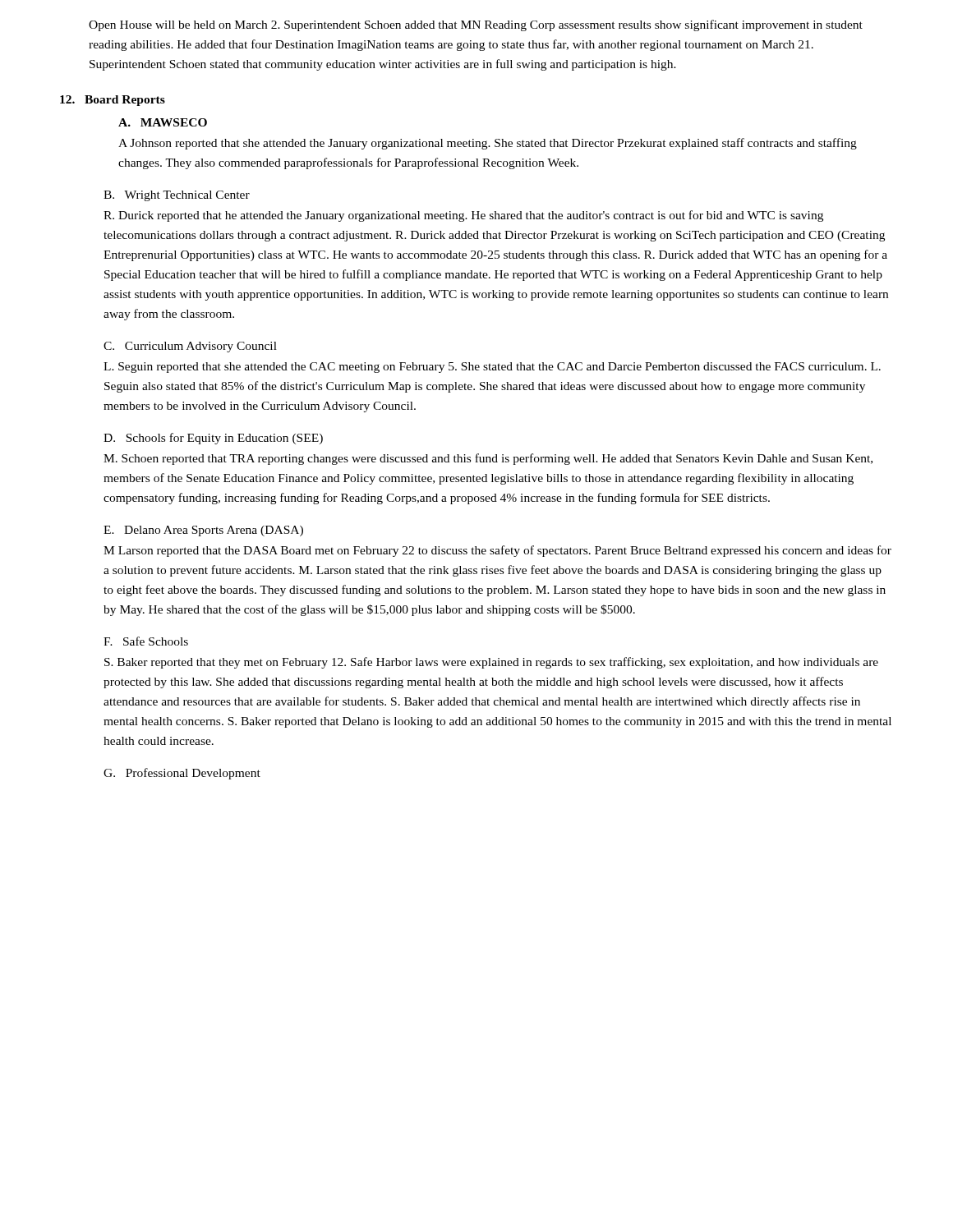Screen dimensions: 1232x953
Task: Navigate to the region starting "B. Wright Technical Center R. Durick"
Action: pos(499,256)
